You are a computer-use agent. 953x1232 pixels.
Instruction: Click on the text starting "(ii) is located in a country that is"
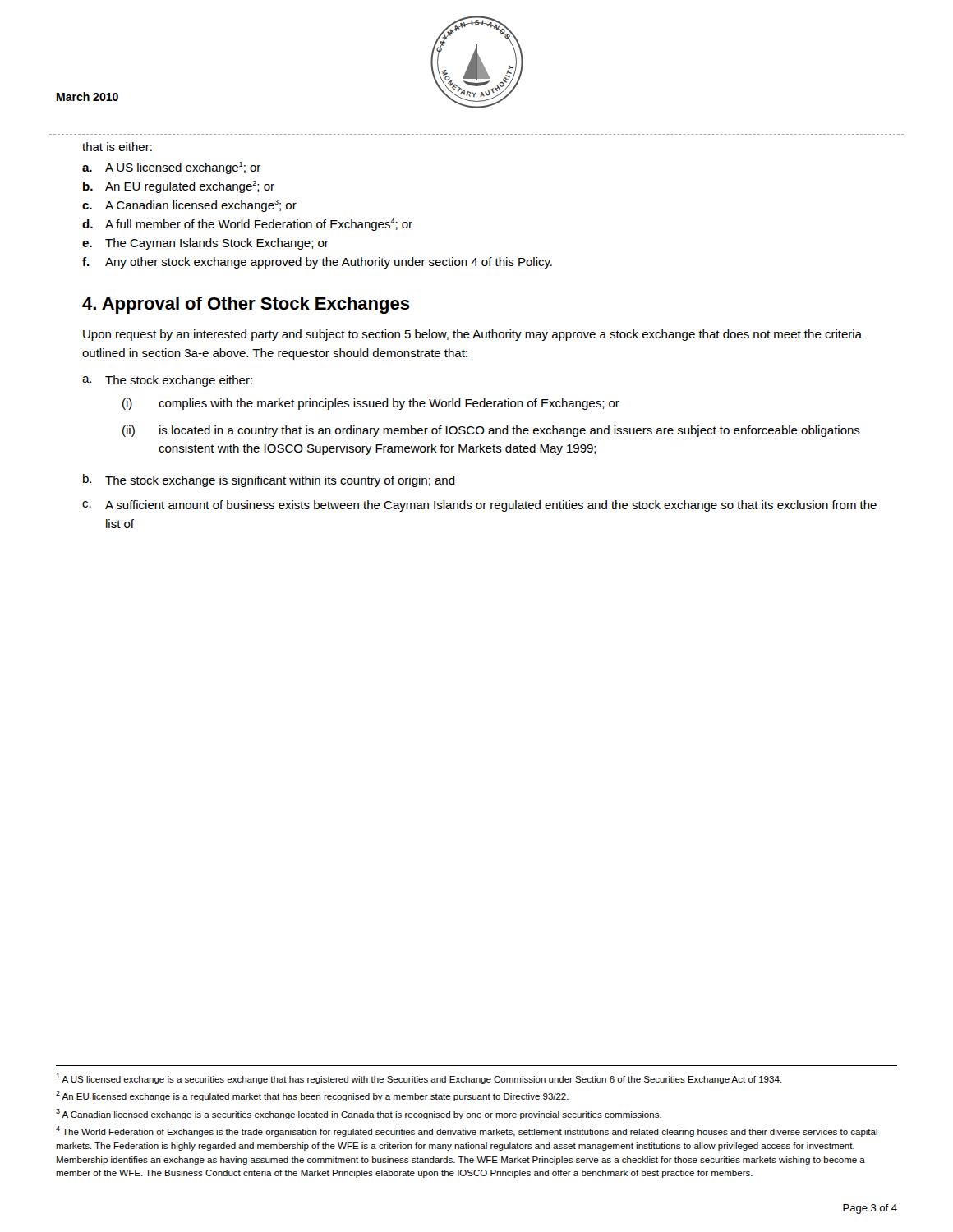(x=504, y=439)
